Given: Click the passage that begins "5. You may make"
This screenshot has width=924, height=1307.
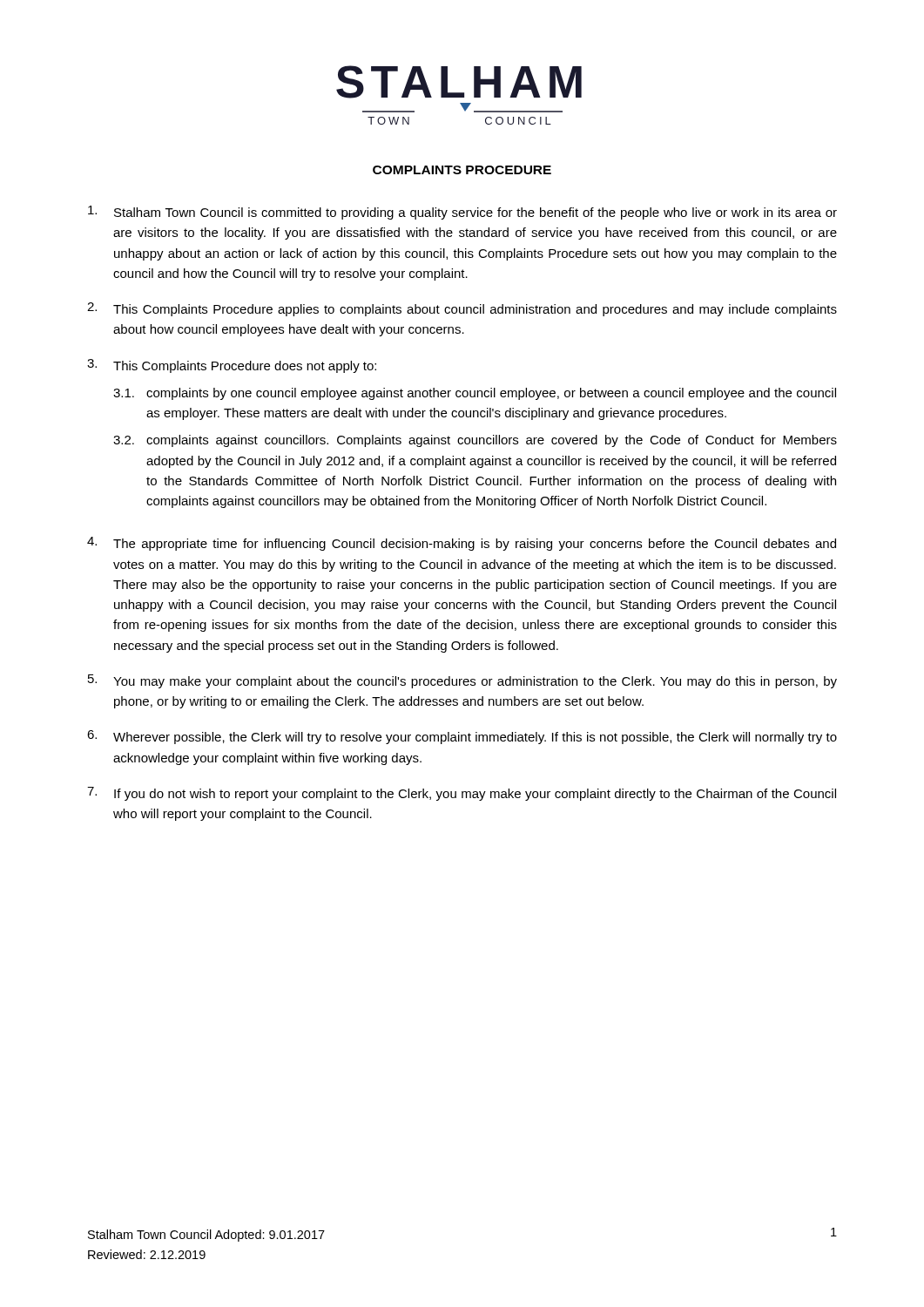Looking at the screenshot, I should [x=462, y=691].
